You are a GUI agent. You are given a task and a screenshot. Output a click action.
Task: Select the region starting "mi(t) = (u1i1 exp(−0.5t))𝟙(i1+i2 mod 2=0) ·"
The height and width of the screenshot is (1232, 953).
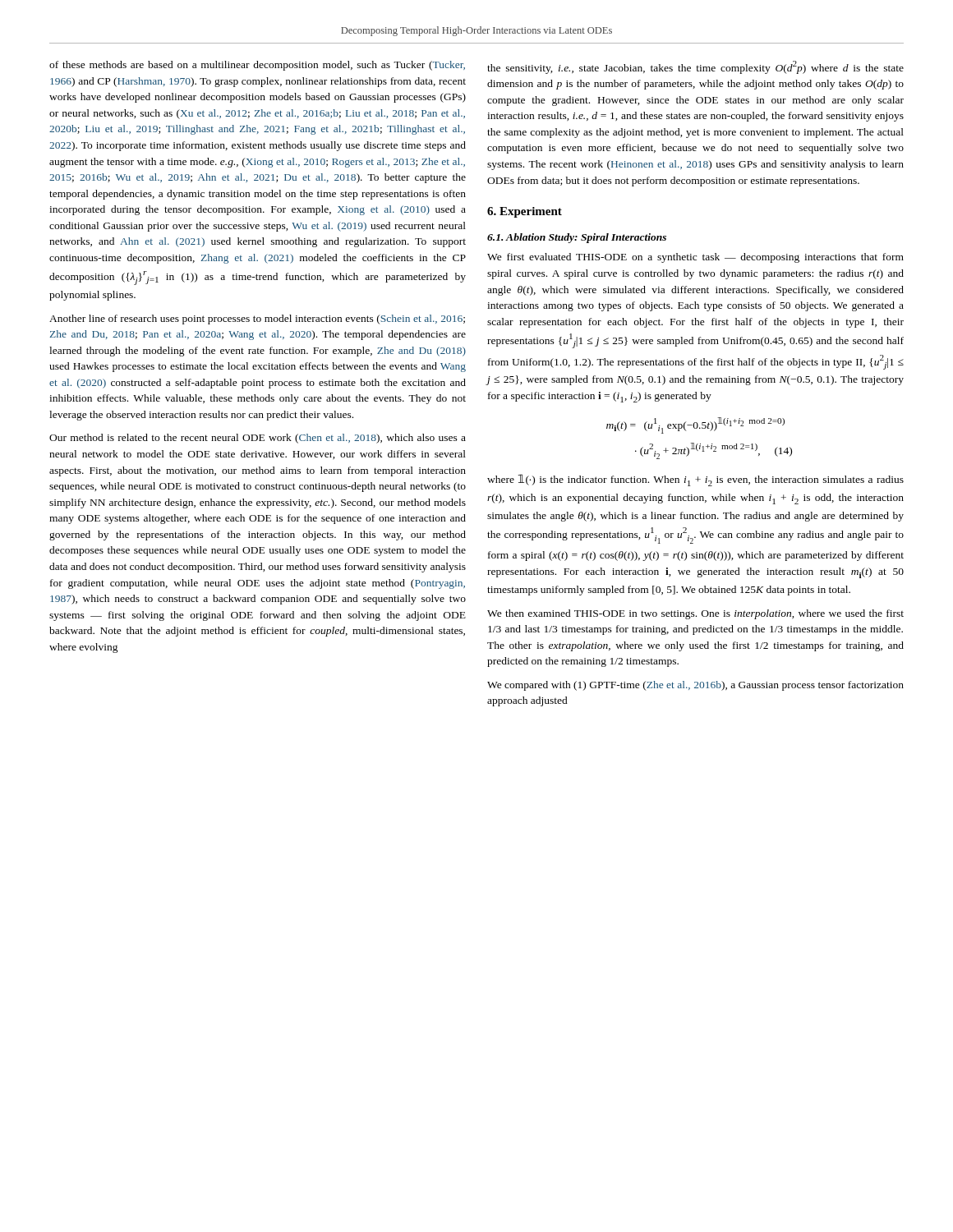click(x=695, y=438)
